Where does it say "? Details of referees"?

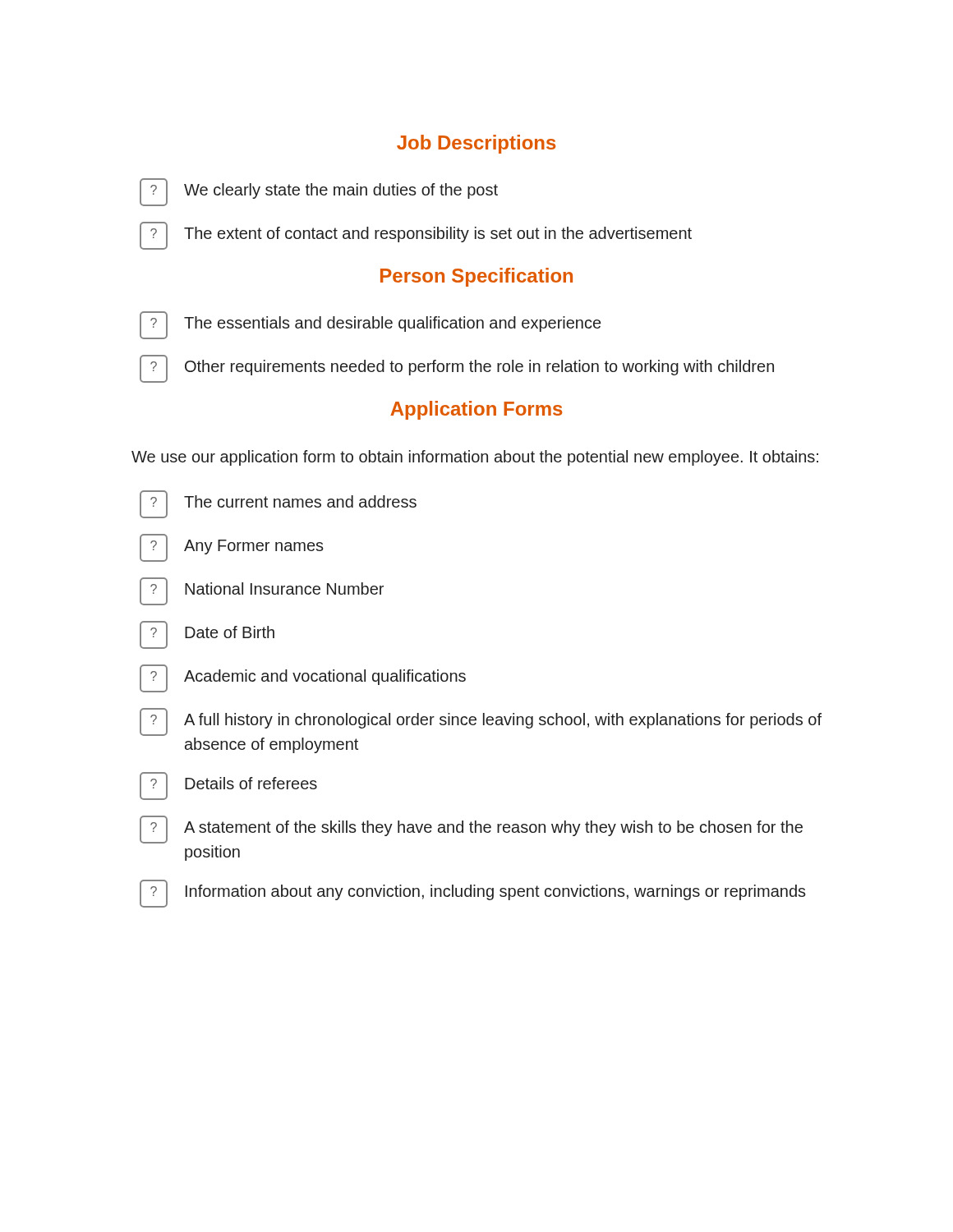[228, 786]
